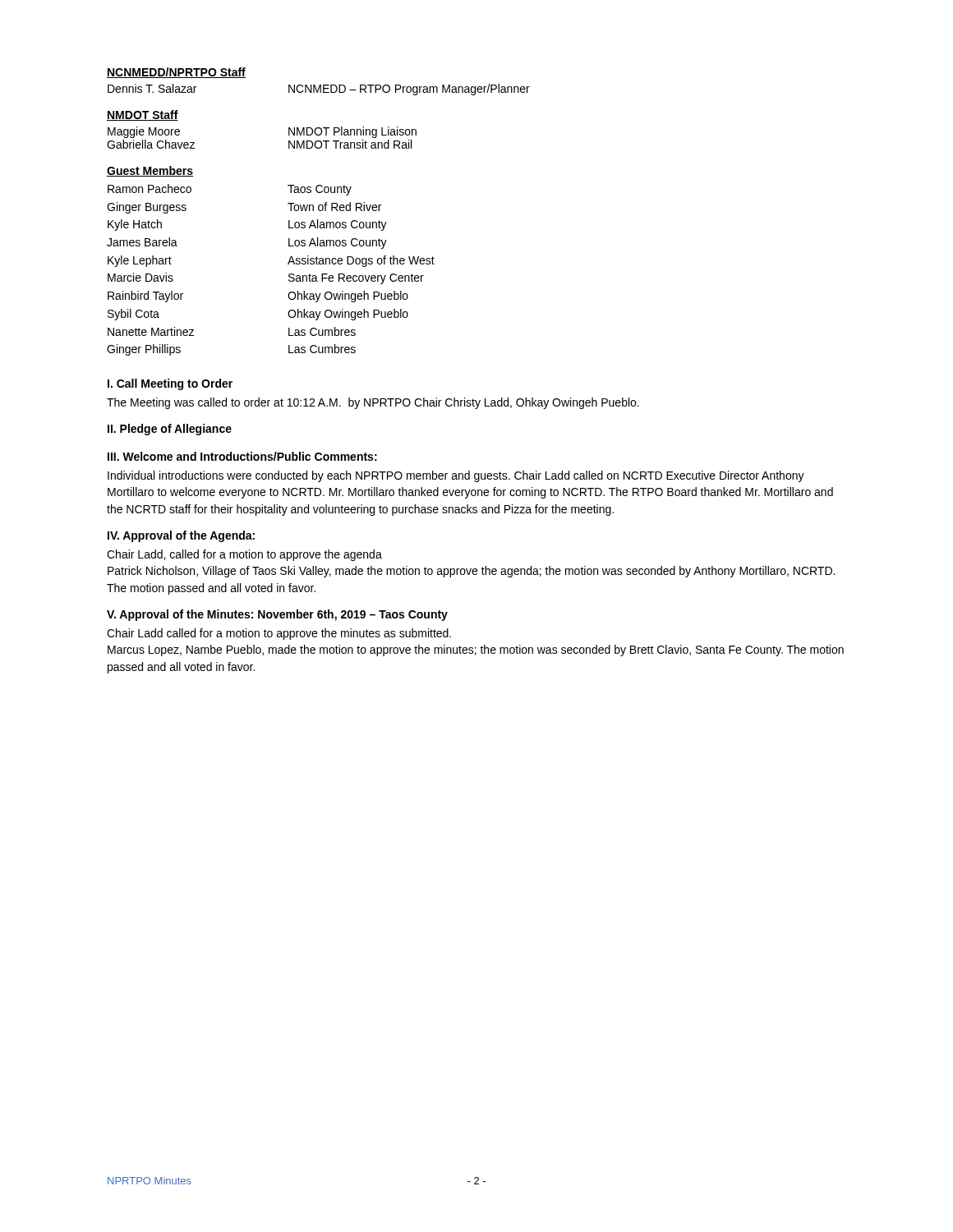Point to the text starting "III. Welcome and Introductions/Public Comments:"
The image size is (953, 1232).
(242, 457)
